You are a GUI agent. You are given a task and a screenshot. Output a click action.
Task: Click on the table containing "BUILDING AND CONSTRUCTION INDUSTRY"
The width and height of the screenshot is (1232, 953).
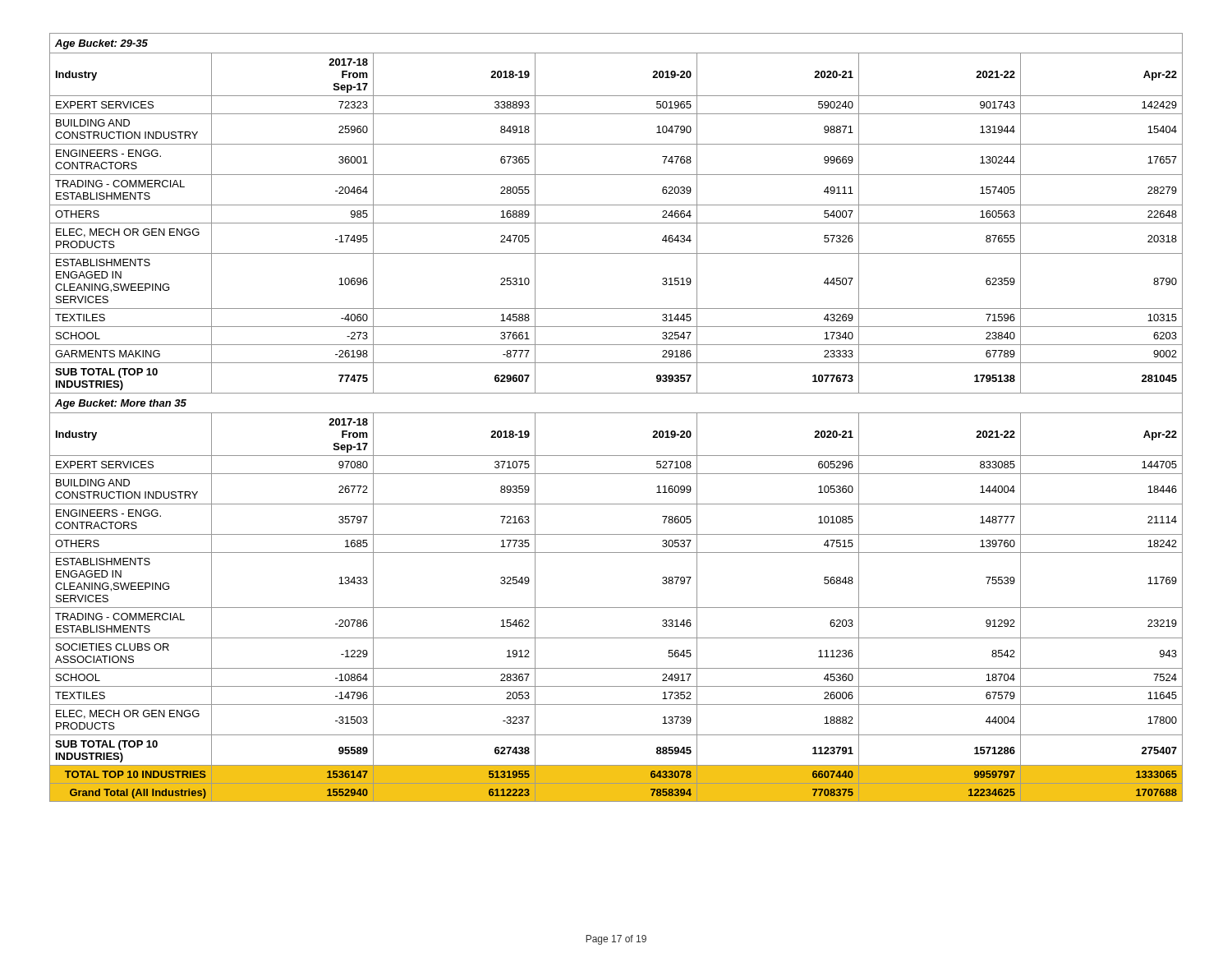click(x=616, y=417)
